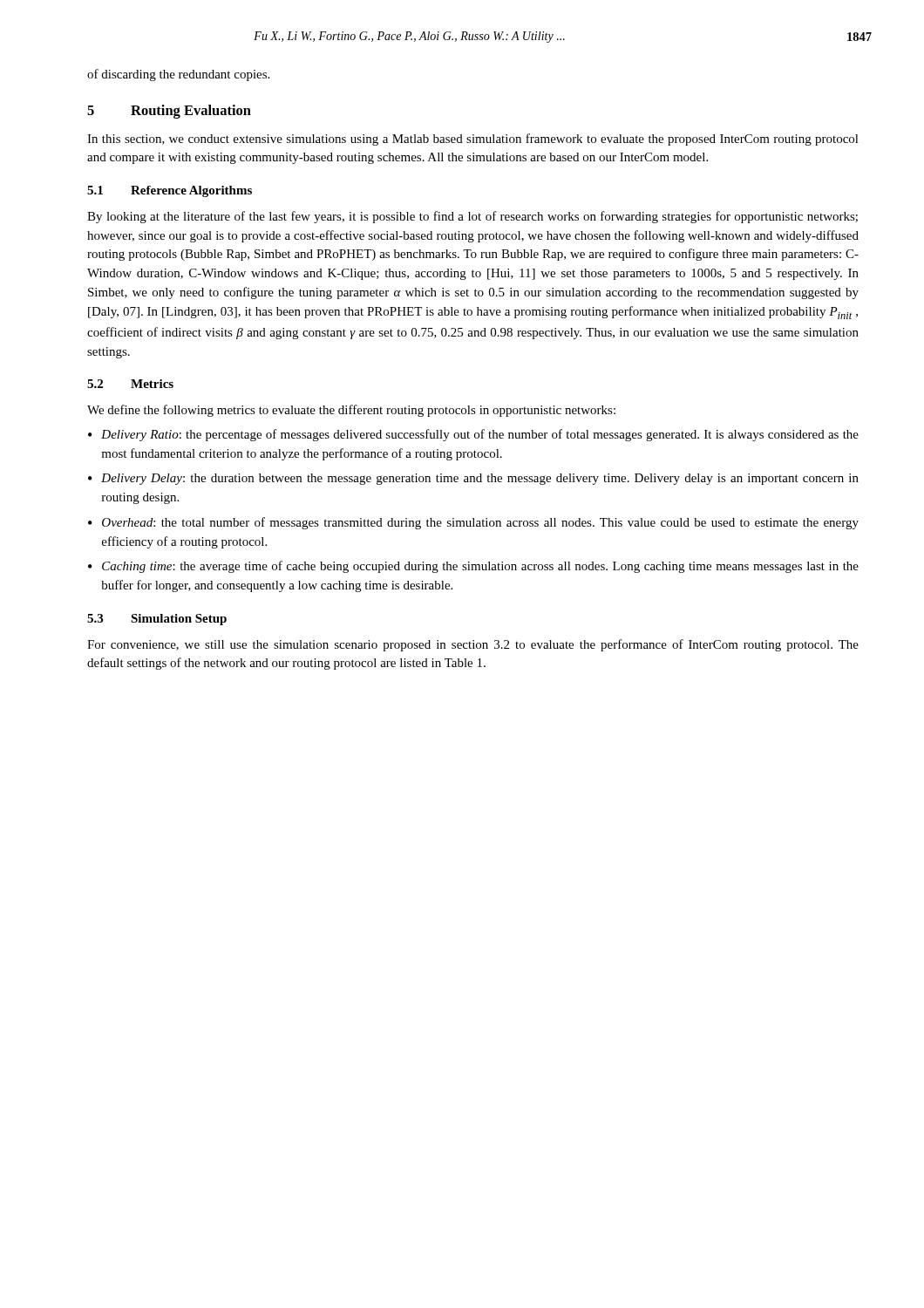Locate the section header containing "5 Routing Evaluation"
924x1308 pixels.
169,110
